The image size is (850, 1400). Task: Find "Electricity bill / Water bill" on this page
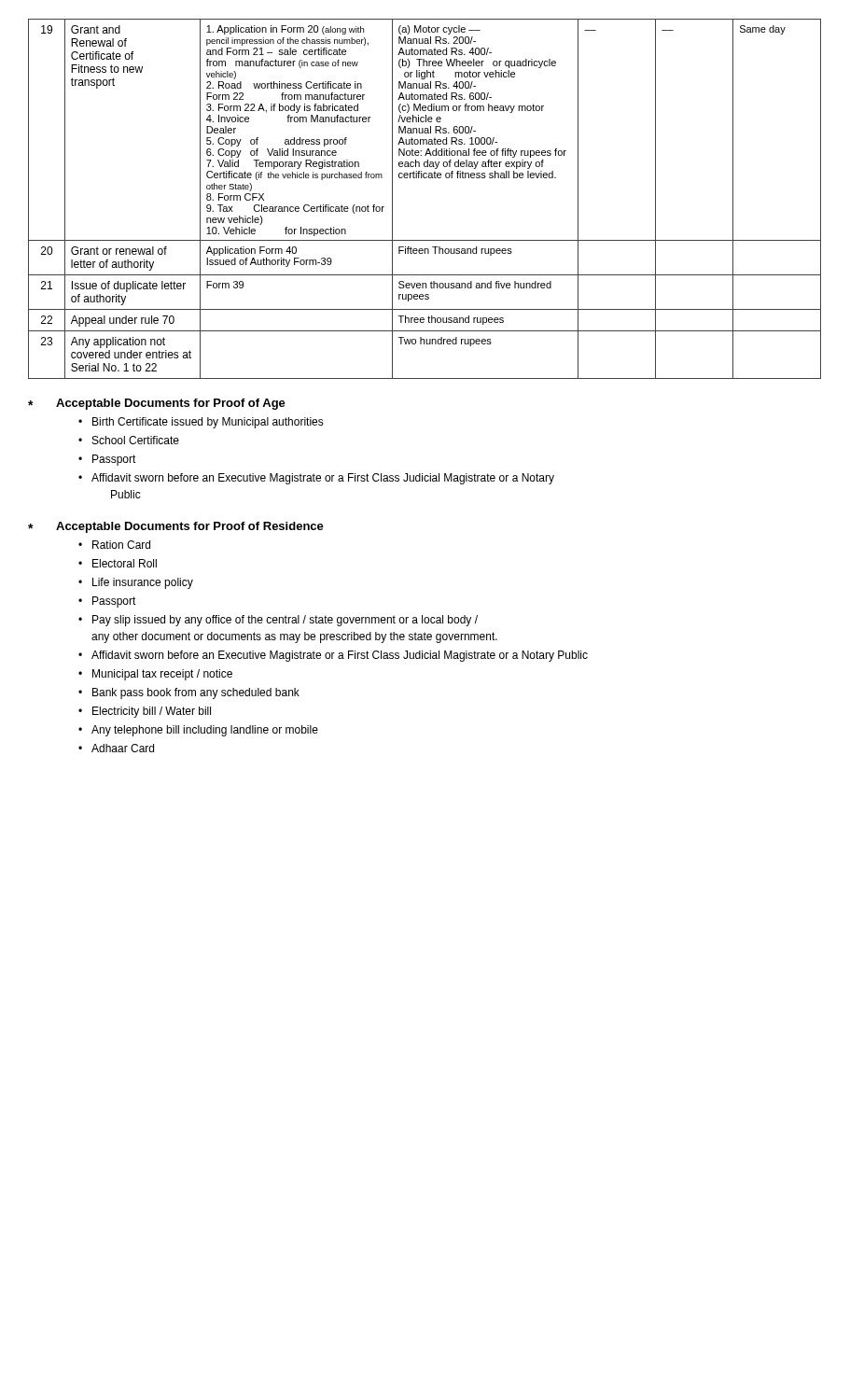[x=152, y=711]
